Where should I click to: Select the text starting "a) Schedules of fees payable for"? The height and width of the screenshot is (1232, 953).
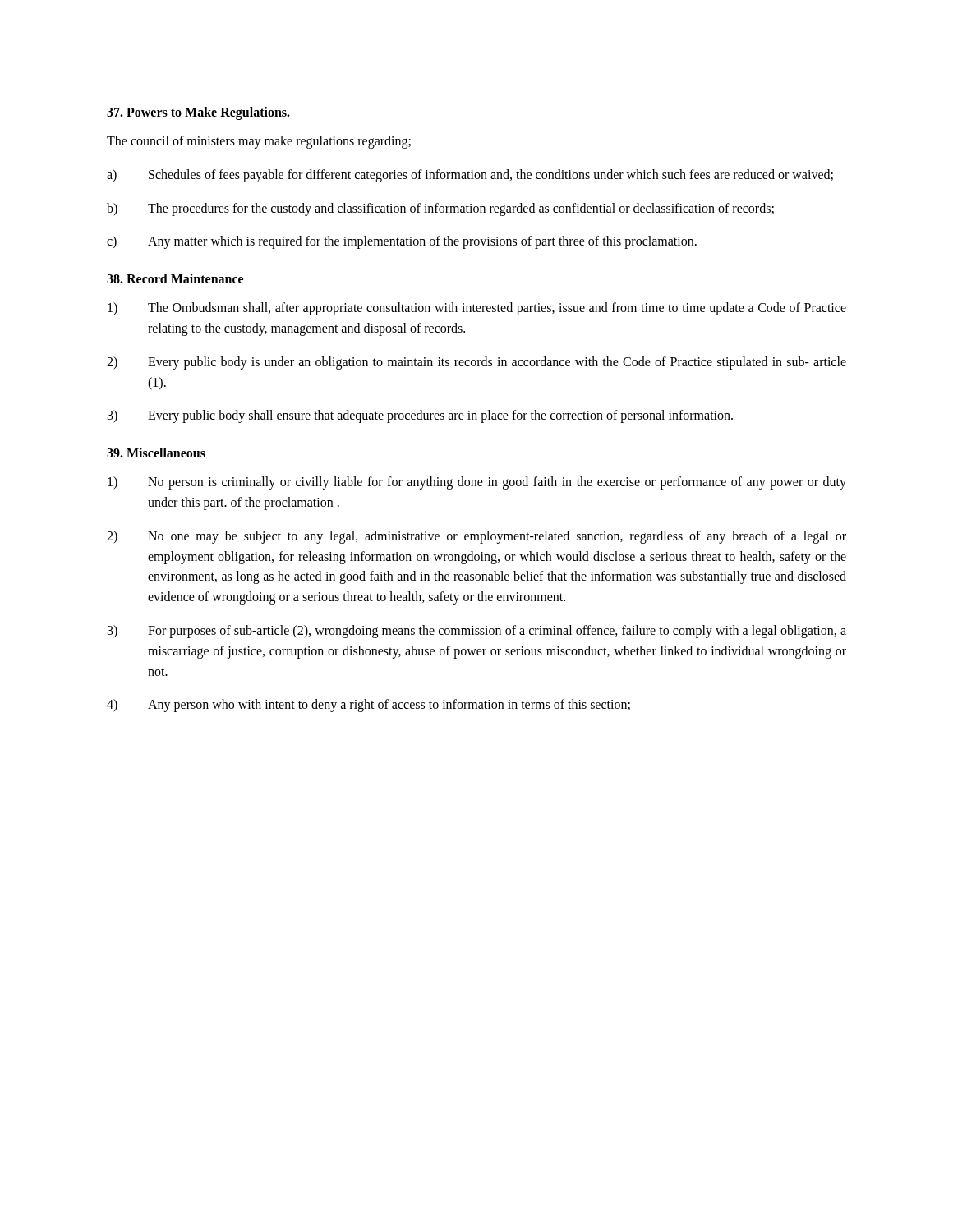476,175
